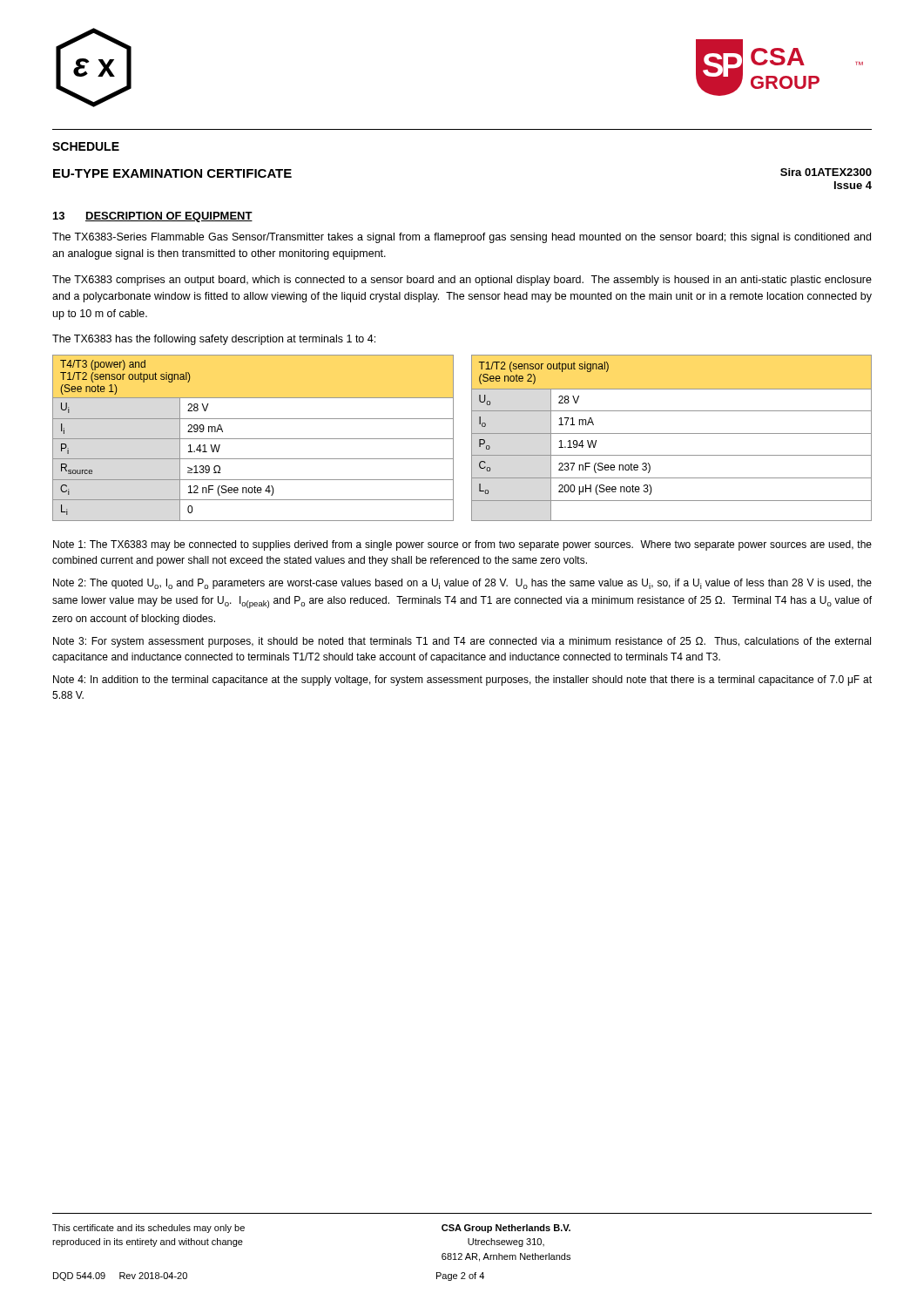
Task: Find the text block that reads "The TX6383 comprises an output"
Action: pyautogui.click(x=462, y=296)
